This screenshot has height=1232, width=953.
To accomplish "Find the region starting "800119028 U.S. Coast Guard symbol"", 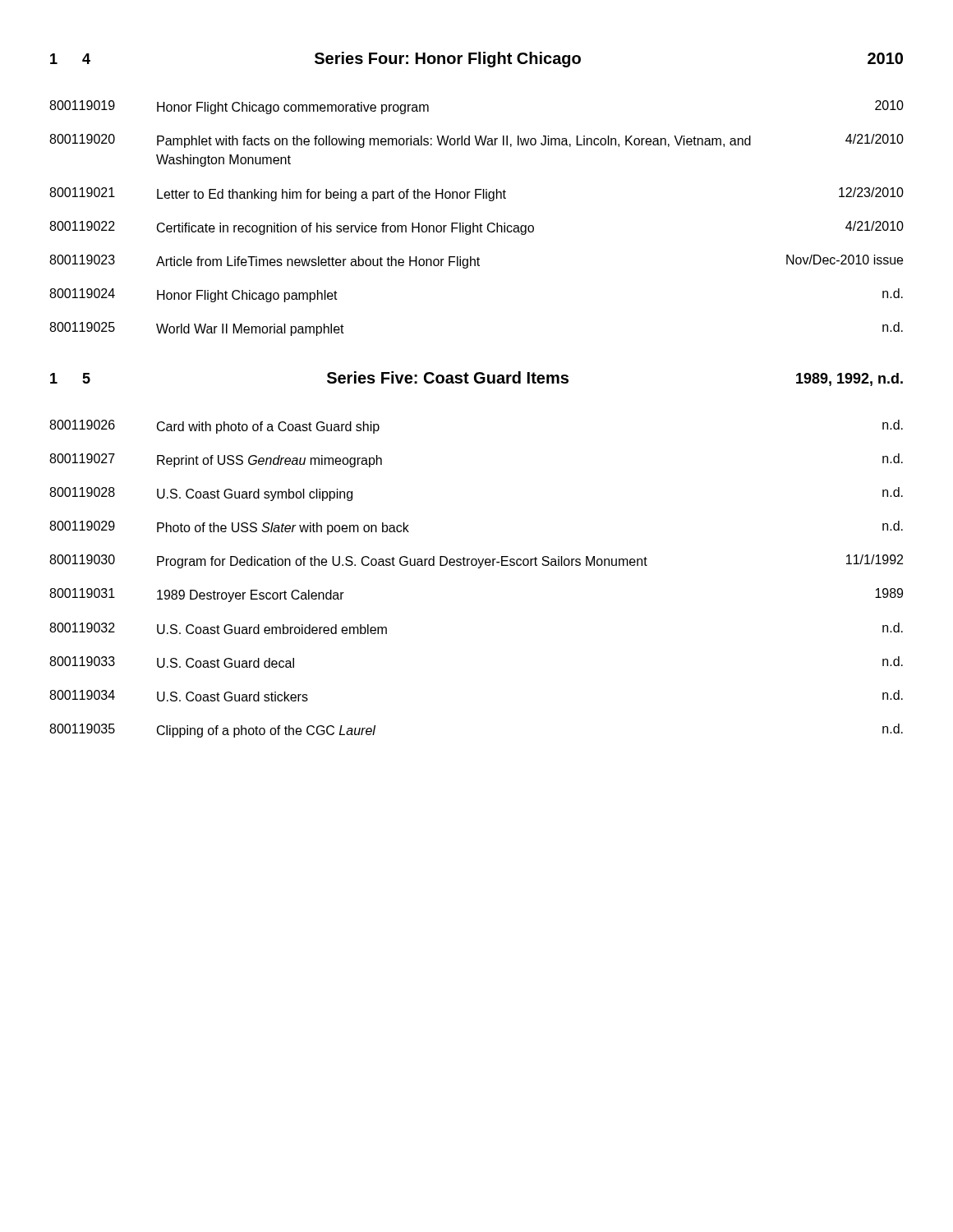I will (x=82, y=494).
